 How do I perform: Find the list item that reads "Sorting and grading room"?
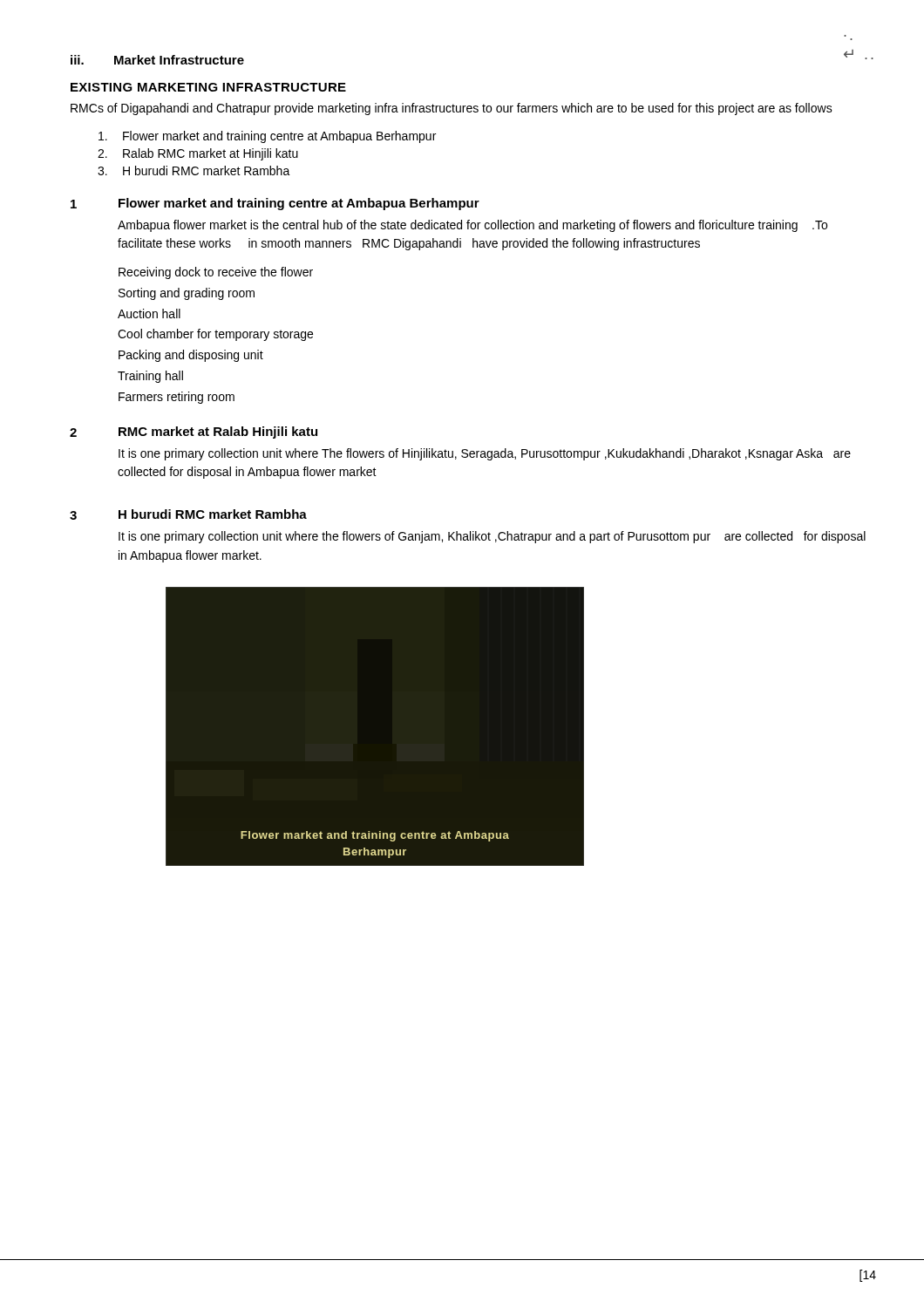point(187,294)
